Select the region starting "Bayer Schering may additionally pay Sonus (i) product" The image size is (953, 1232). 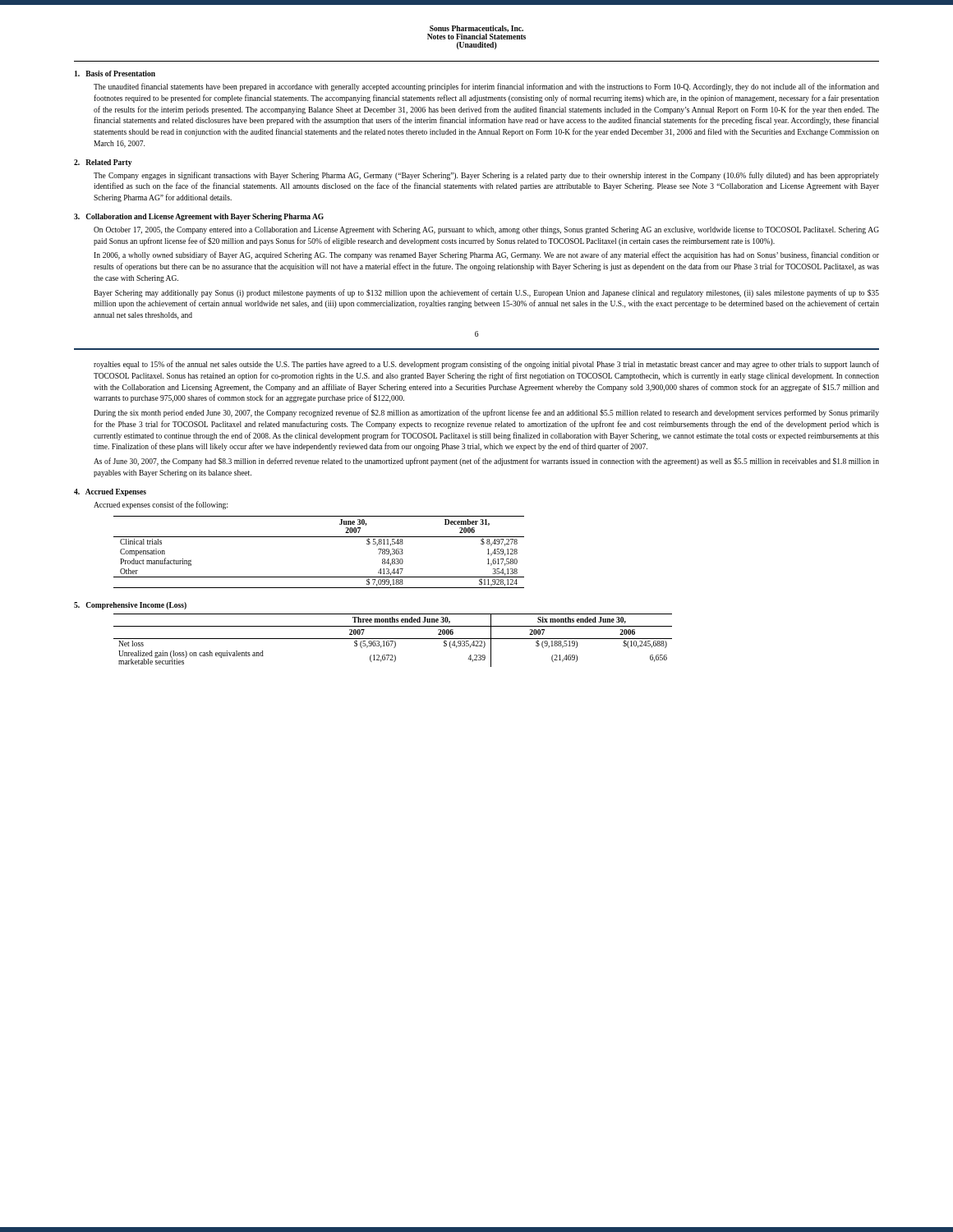(x=486, y=304)
